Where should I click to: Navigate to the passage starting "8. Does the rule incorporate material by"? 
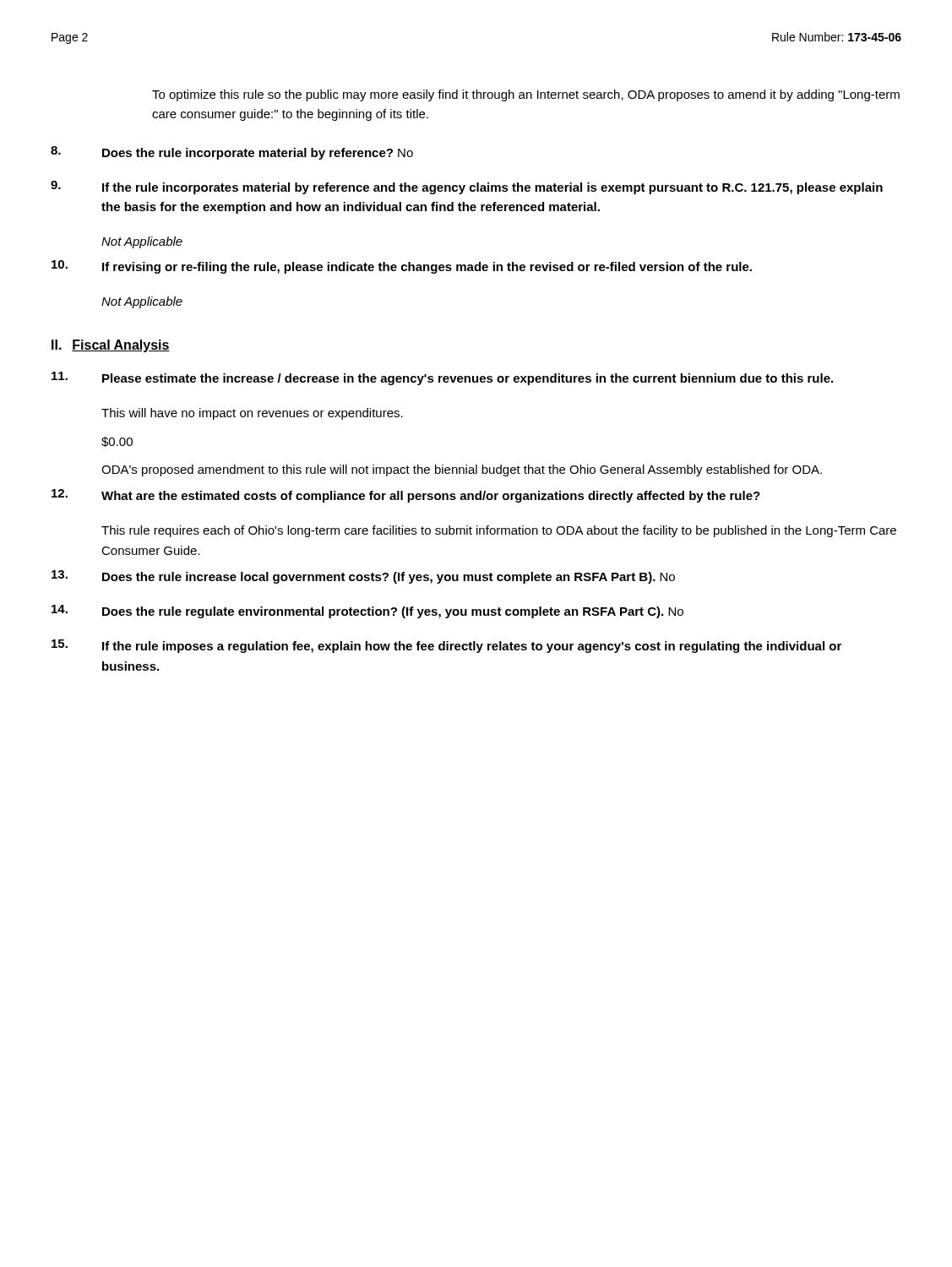click(232, 153)
